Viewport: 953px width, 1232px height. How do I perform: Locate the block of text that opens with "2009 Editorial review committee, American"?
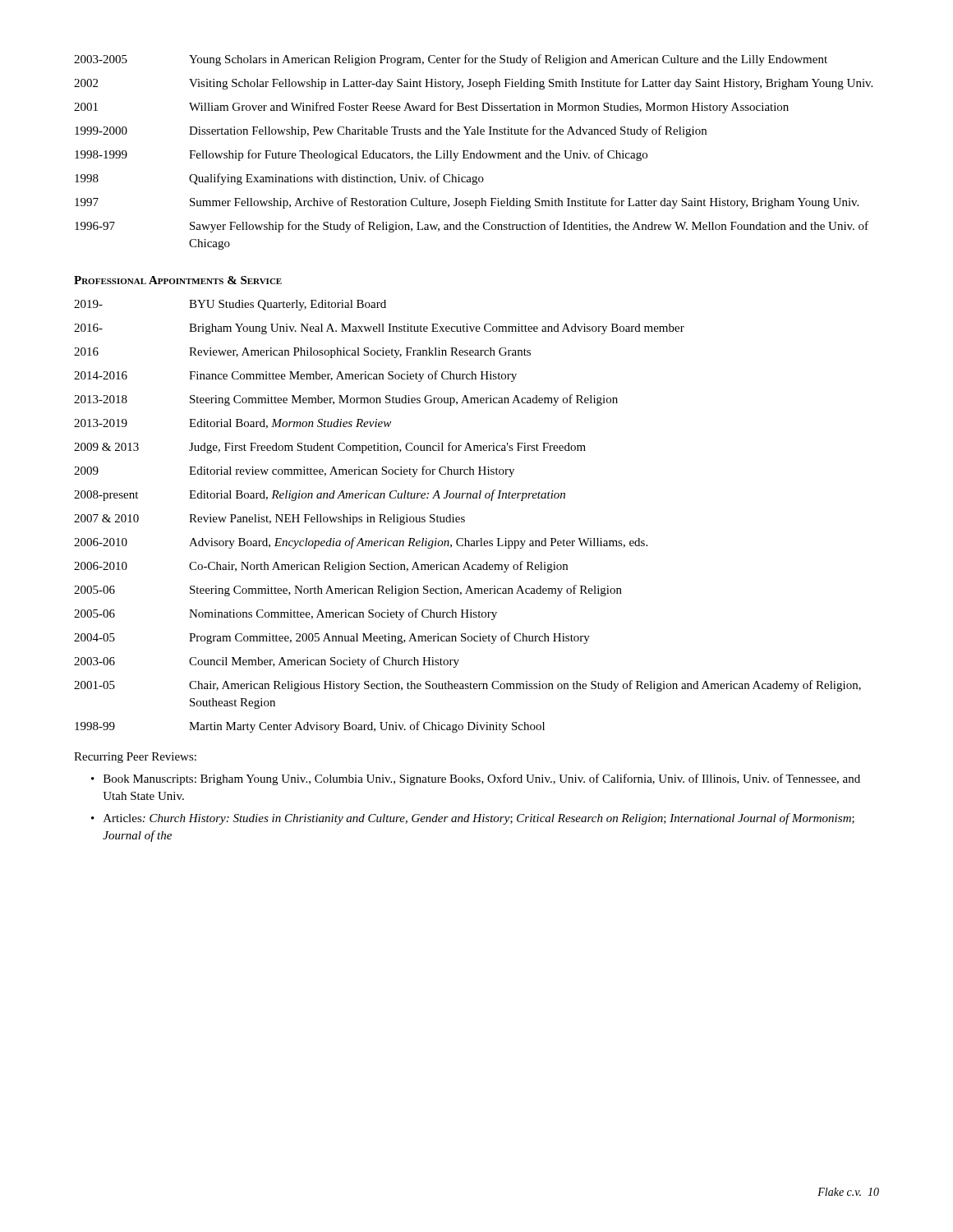(x=476, y=471)
